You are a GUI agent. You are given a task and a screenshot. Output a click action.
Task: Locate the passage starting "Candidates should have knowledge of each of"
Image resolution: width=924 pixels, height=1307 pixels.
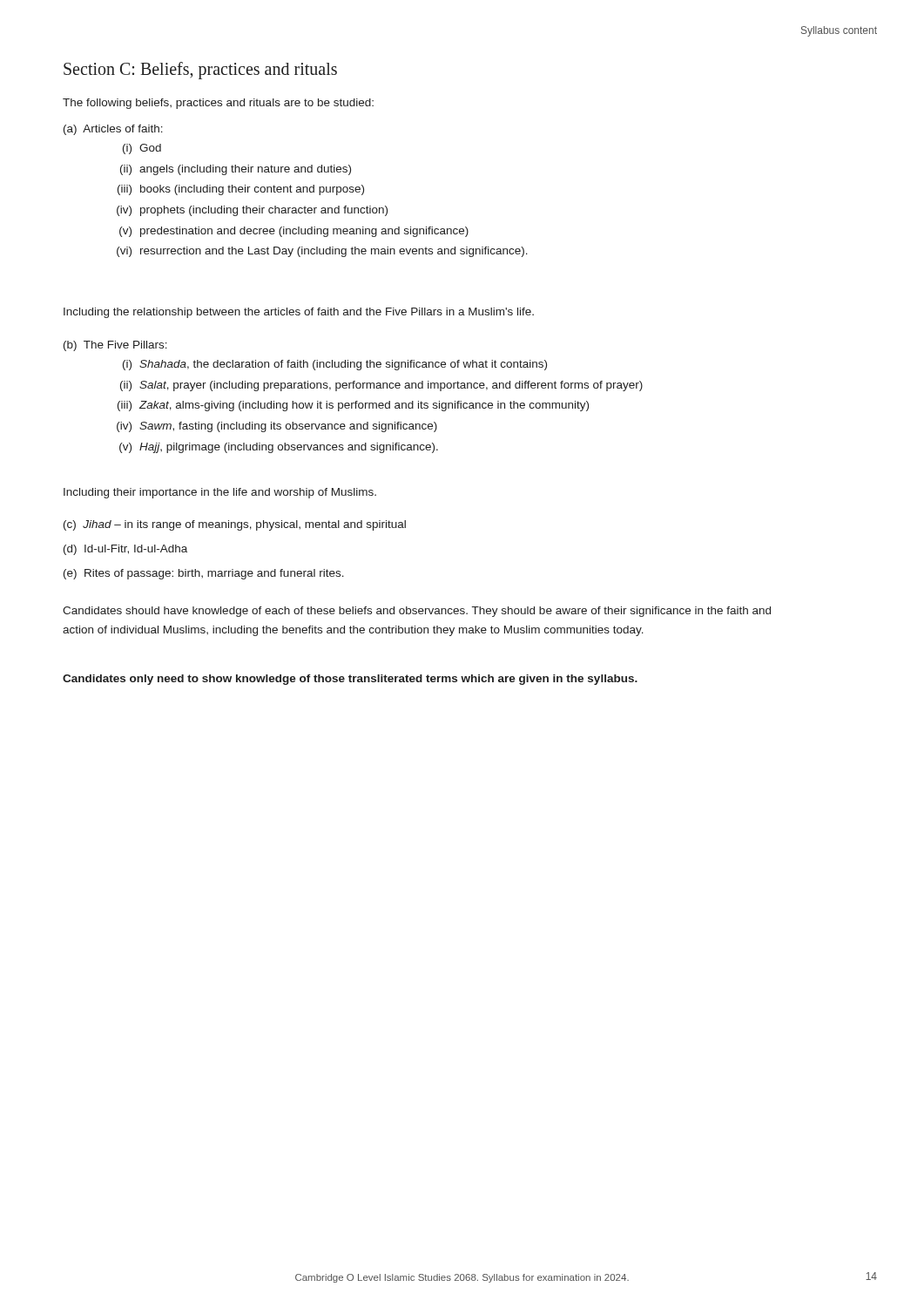(417, 620)
